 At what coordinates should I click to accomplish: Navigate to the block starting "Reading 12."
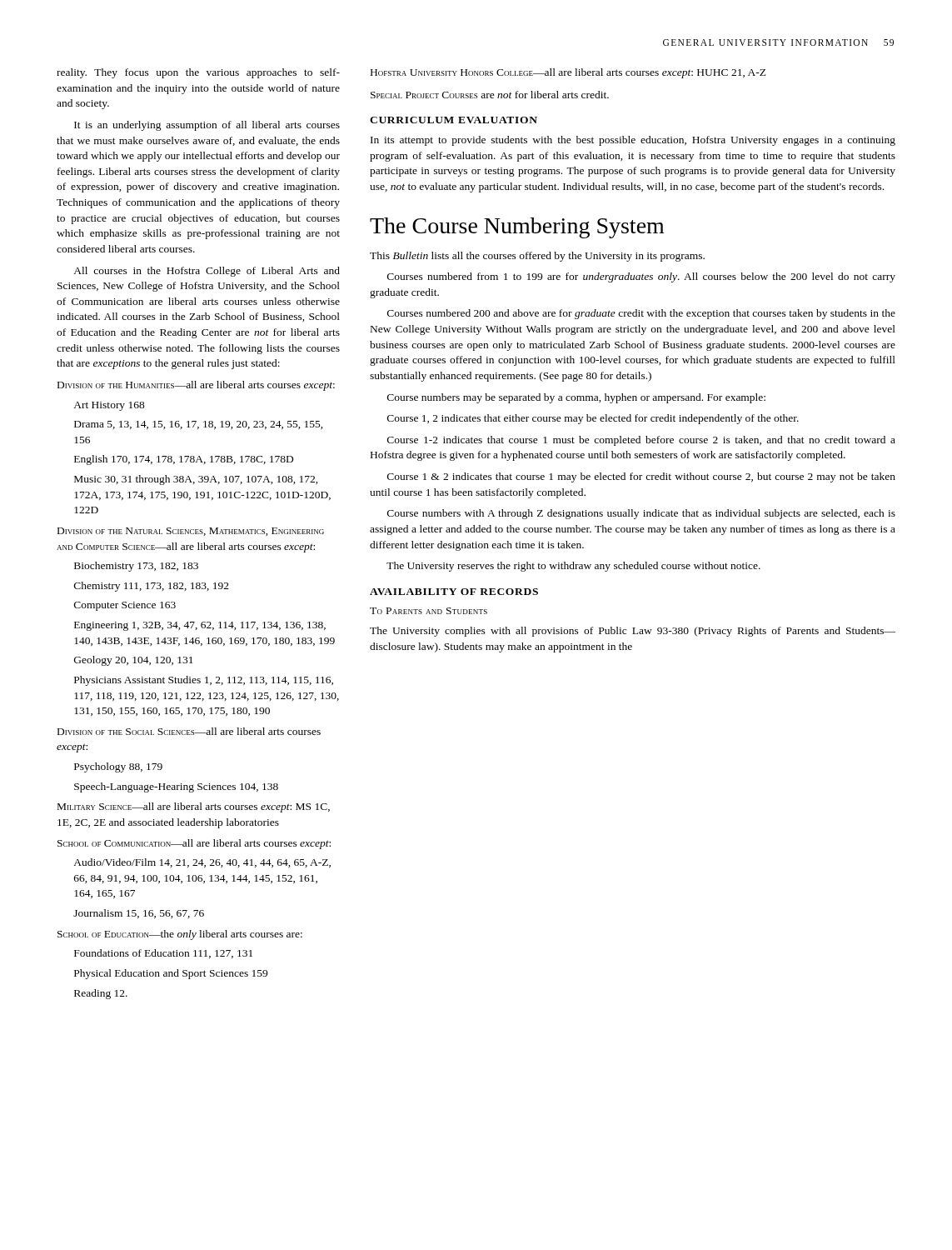click(101, 992)
